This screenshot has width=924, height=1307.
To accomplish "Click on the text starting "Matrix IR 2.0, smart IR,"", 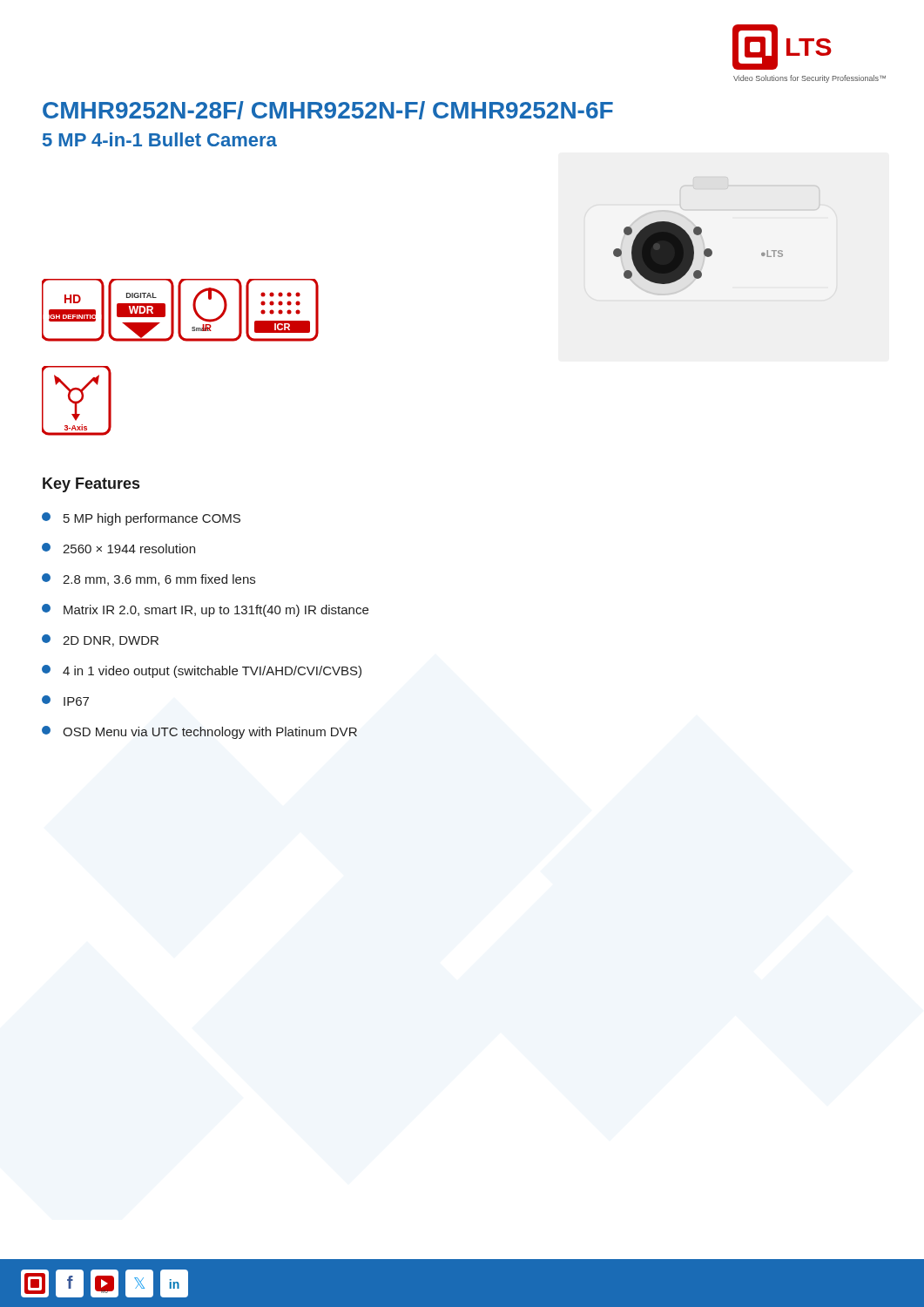I will pos(205,609).
